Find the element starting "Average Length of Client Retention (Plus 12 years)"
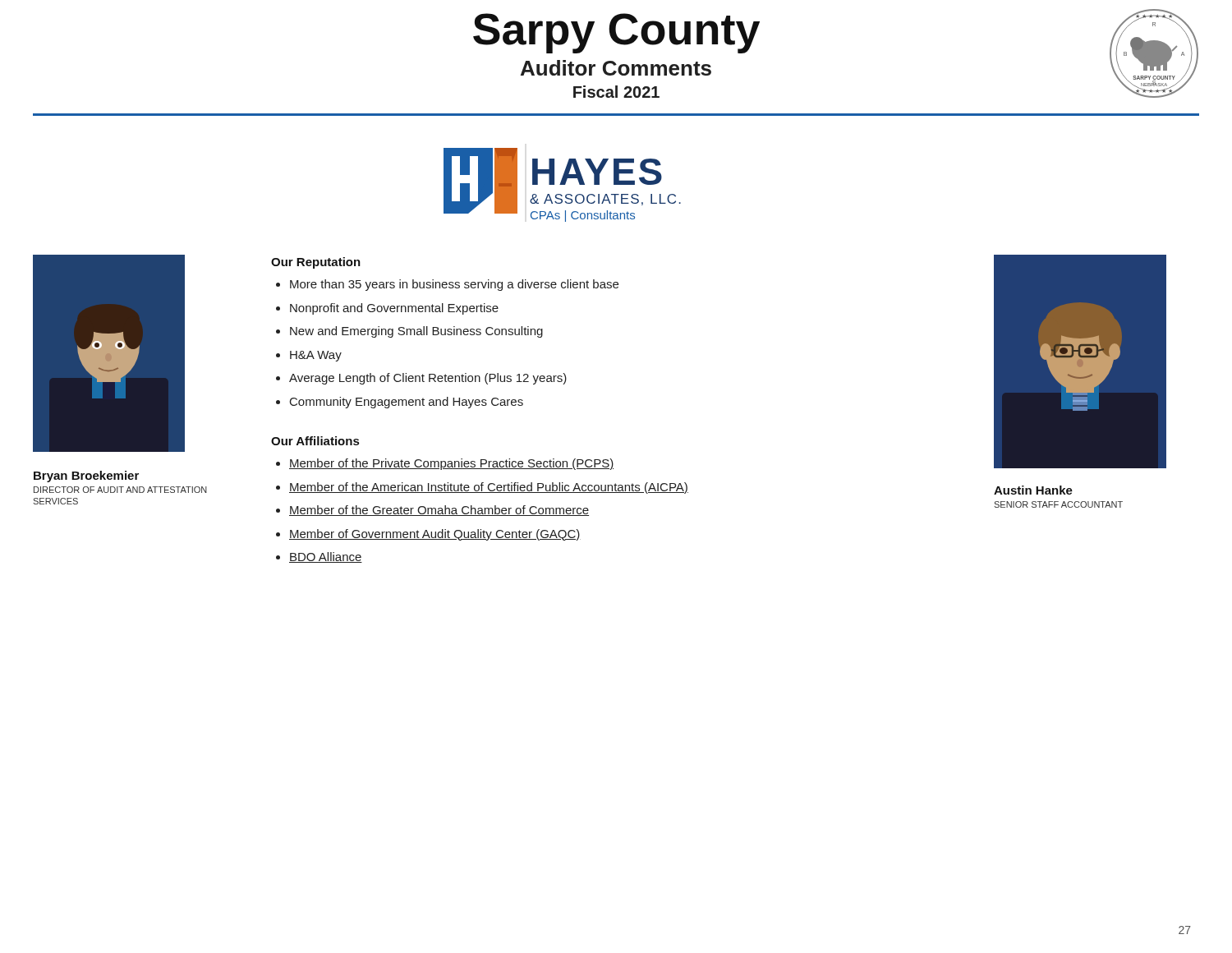This screenshot has height=953, width=1232. tap(428, 377)
